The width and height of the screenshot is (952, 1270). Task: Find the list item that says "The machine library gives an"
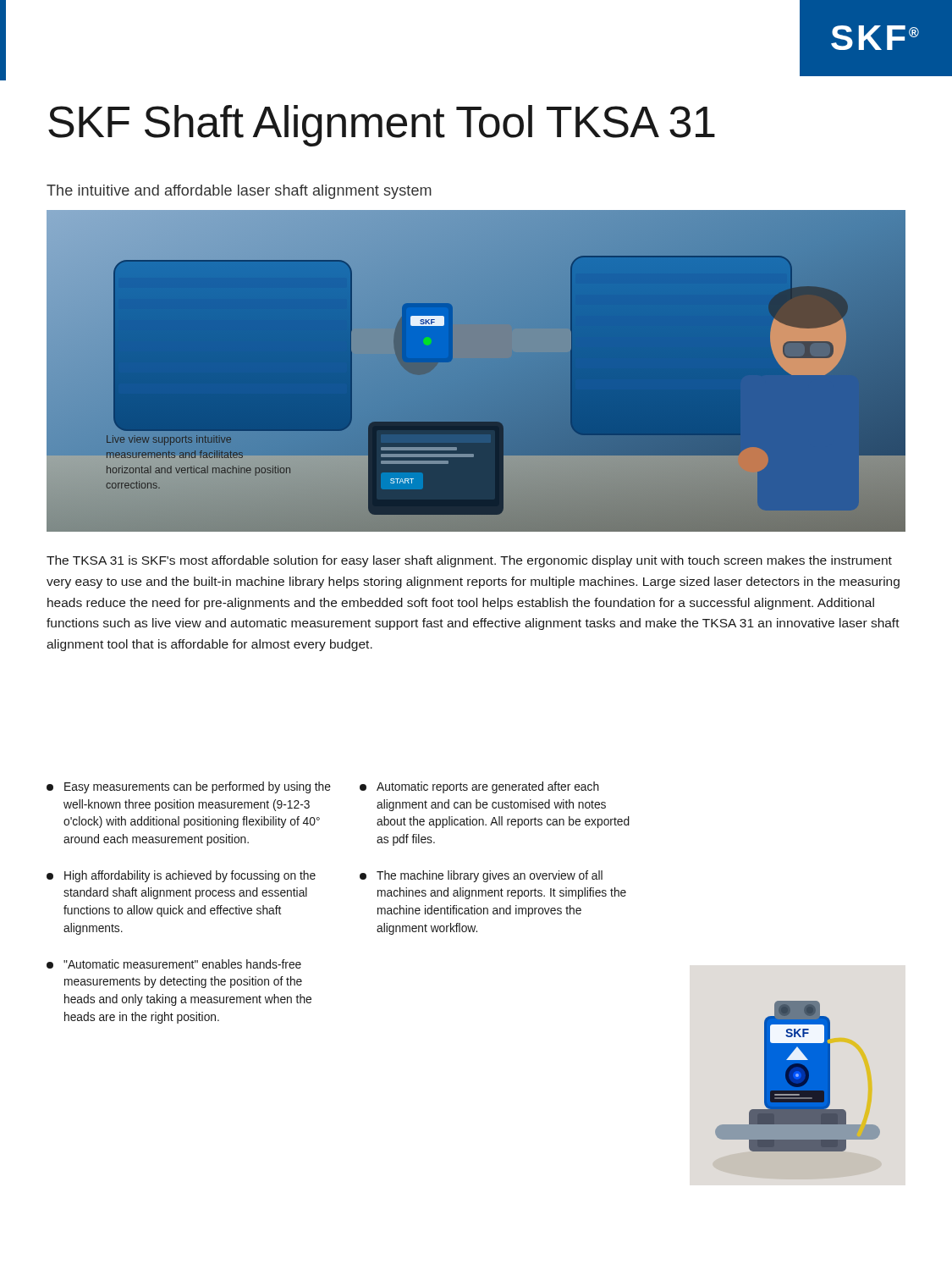[495, 903]
